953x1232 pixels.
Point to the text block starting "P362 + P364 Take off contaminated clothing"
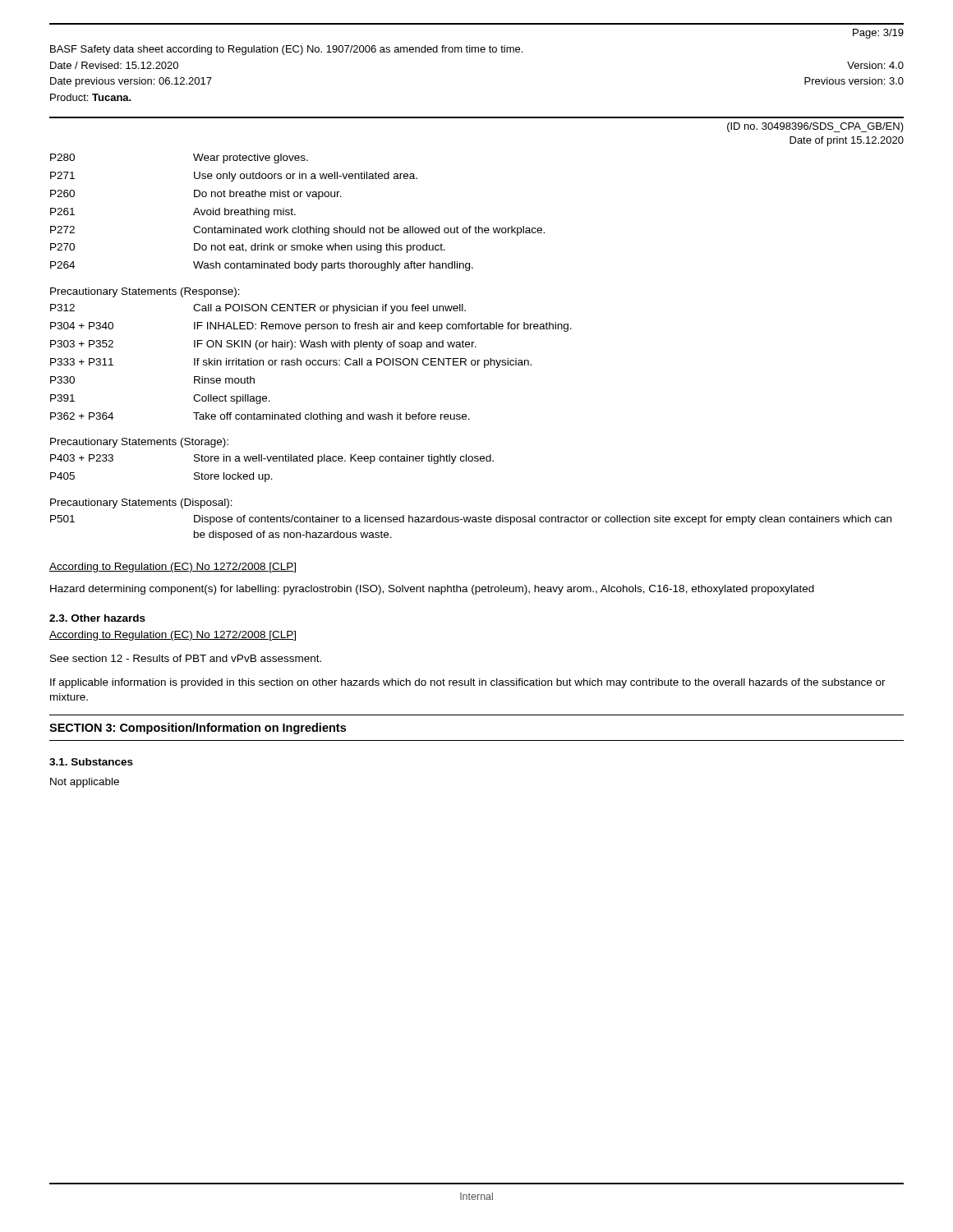[476, 416]
